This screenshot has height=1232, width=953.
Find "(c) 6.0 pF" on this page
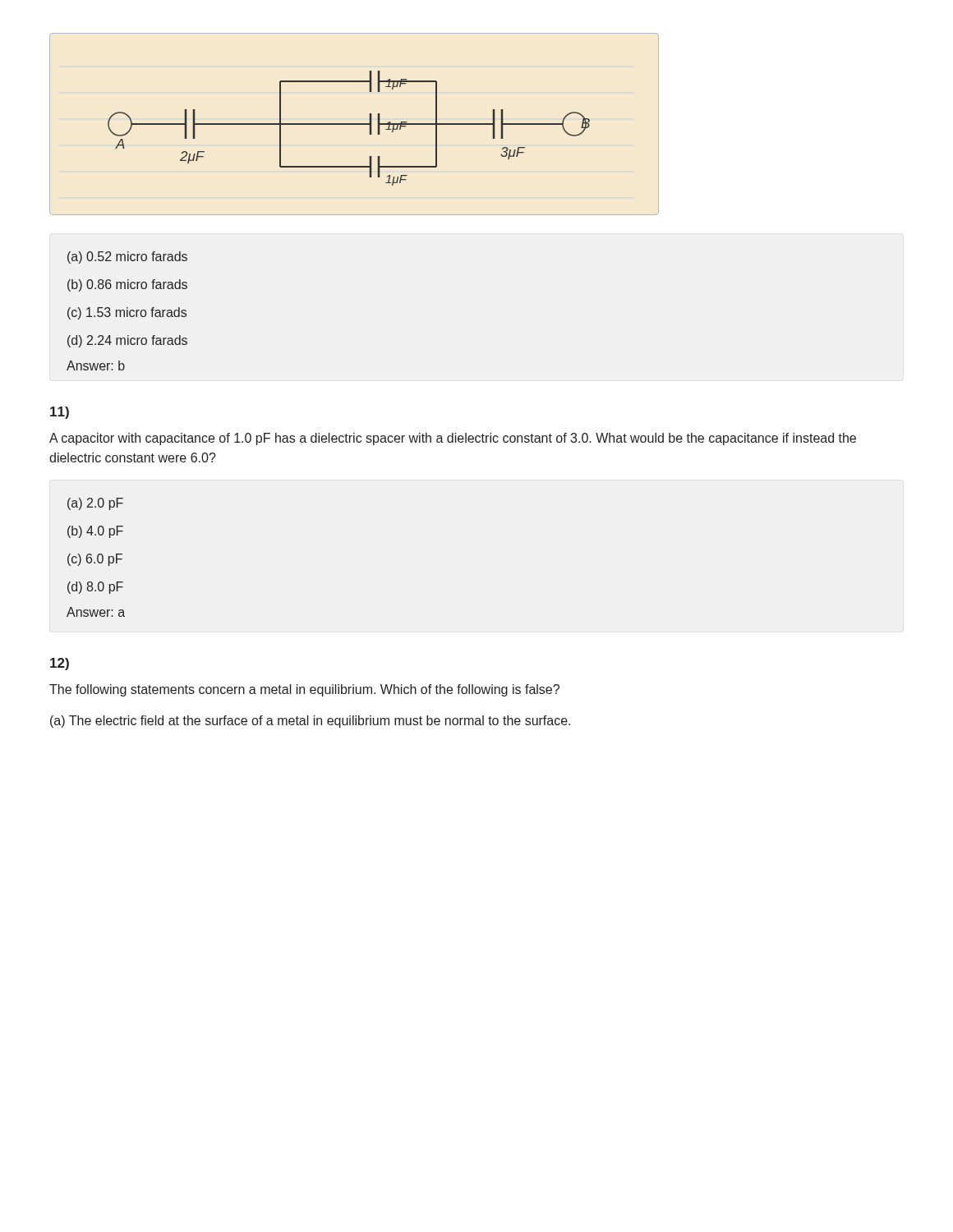point(95,559)
